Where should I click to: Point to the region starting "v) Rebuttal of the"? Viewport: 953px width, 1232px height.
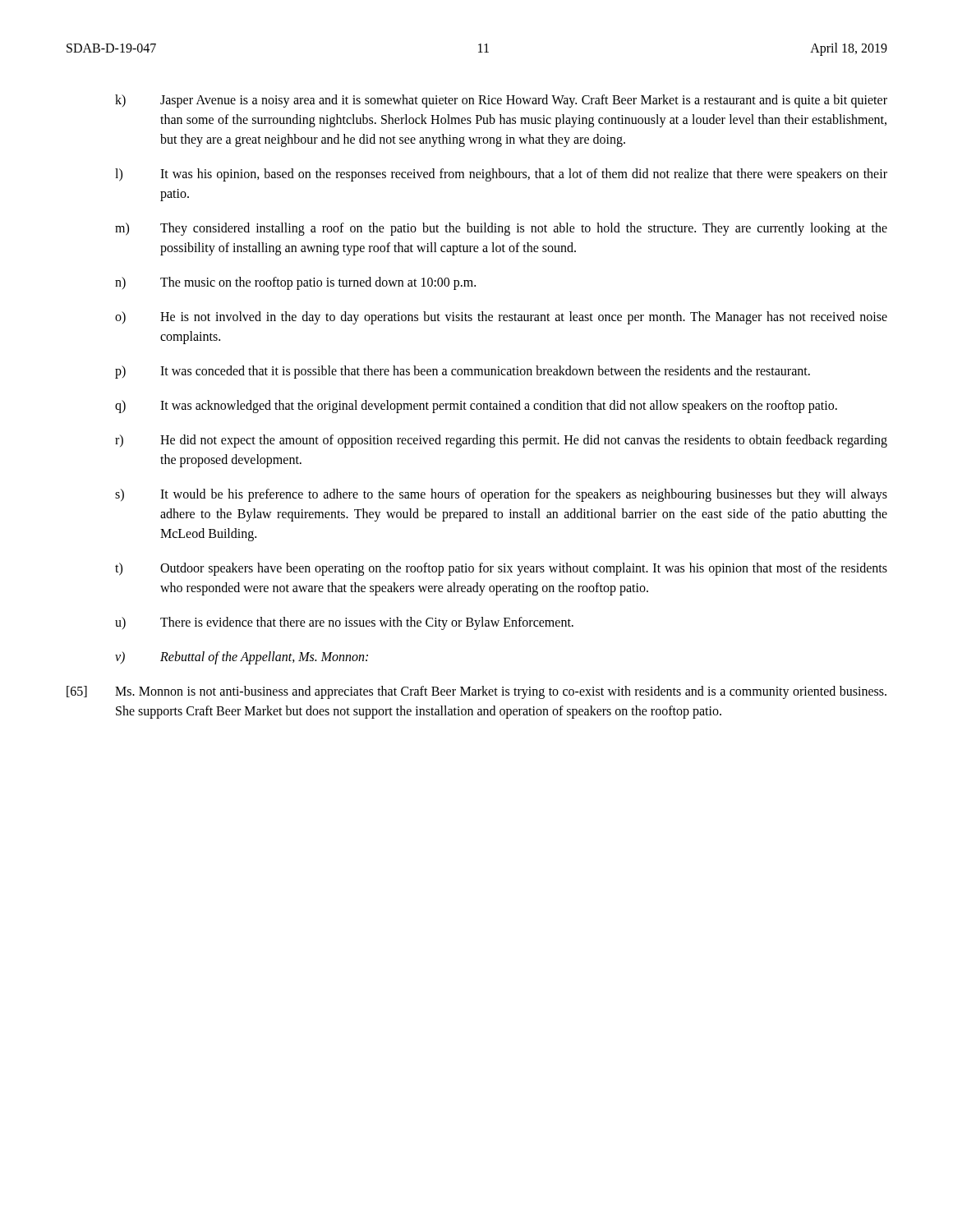(242, 658)
